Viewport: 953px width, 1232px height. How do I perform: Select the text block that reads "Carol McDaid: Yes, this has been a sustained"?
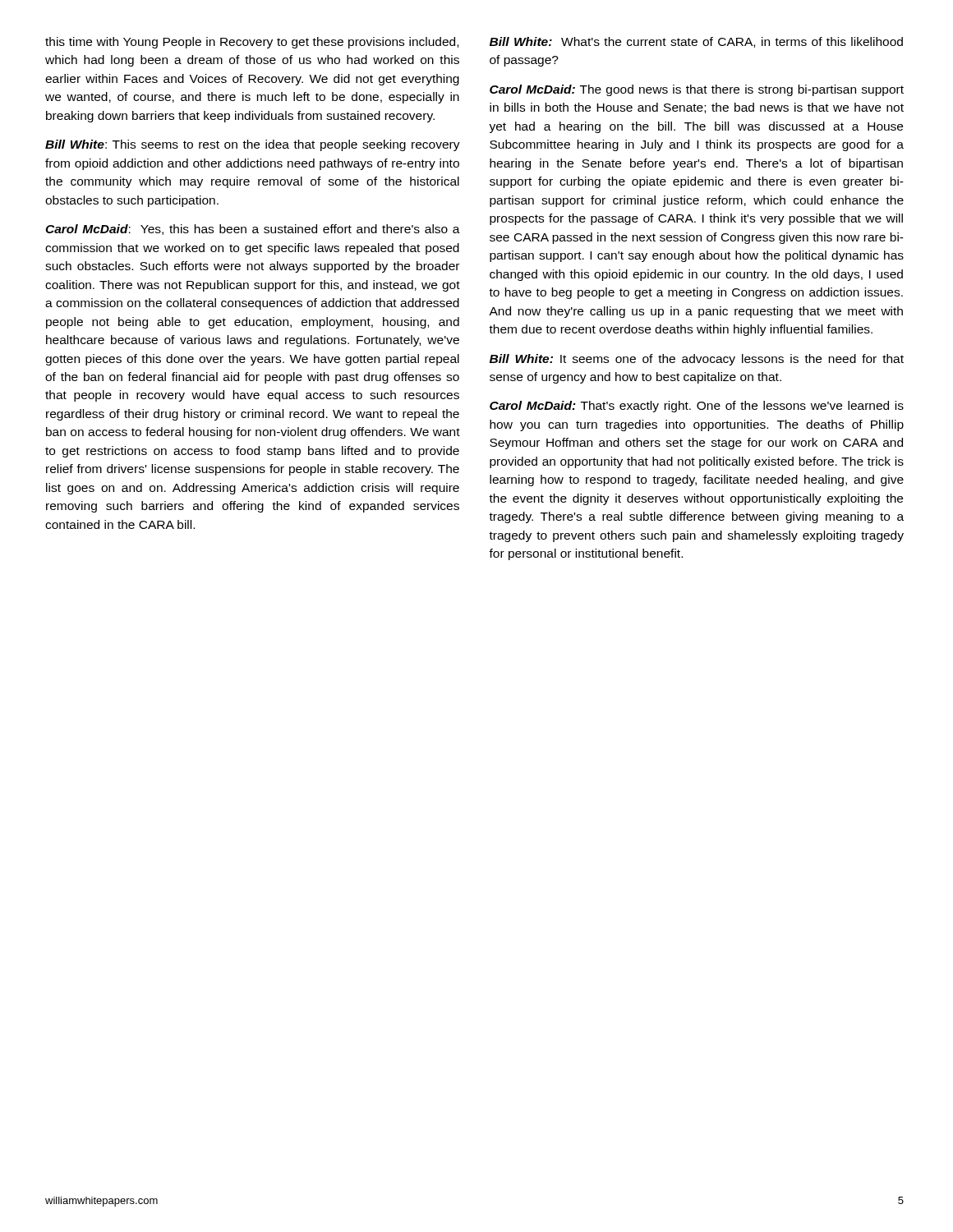[x=252, y=377]
